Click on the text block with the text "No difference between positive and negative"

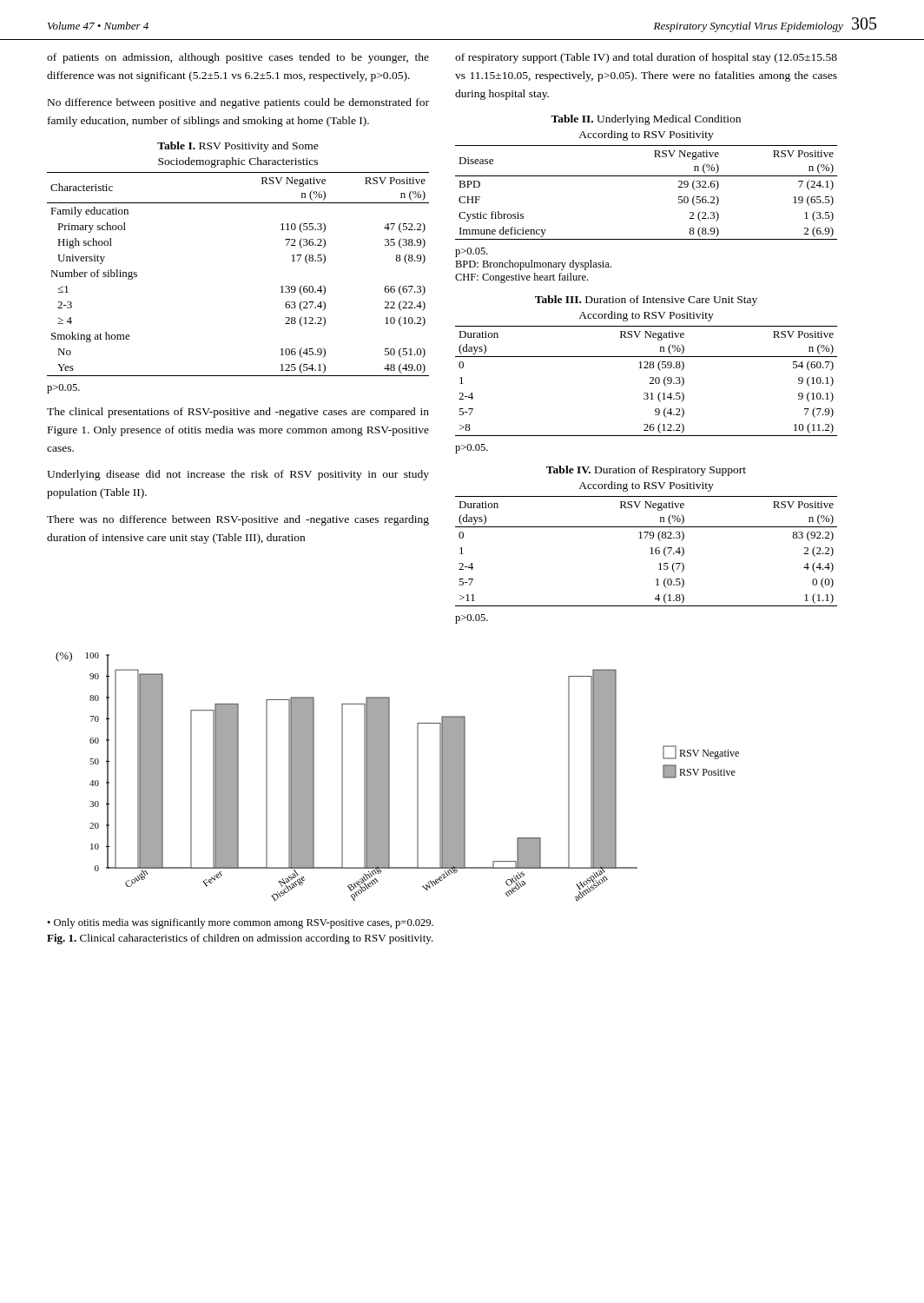point(238,111)
